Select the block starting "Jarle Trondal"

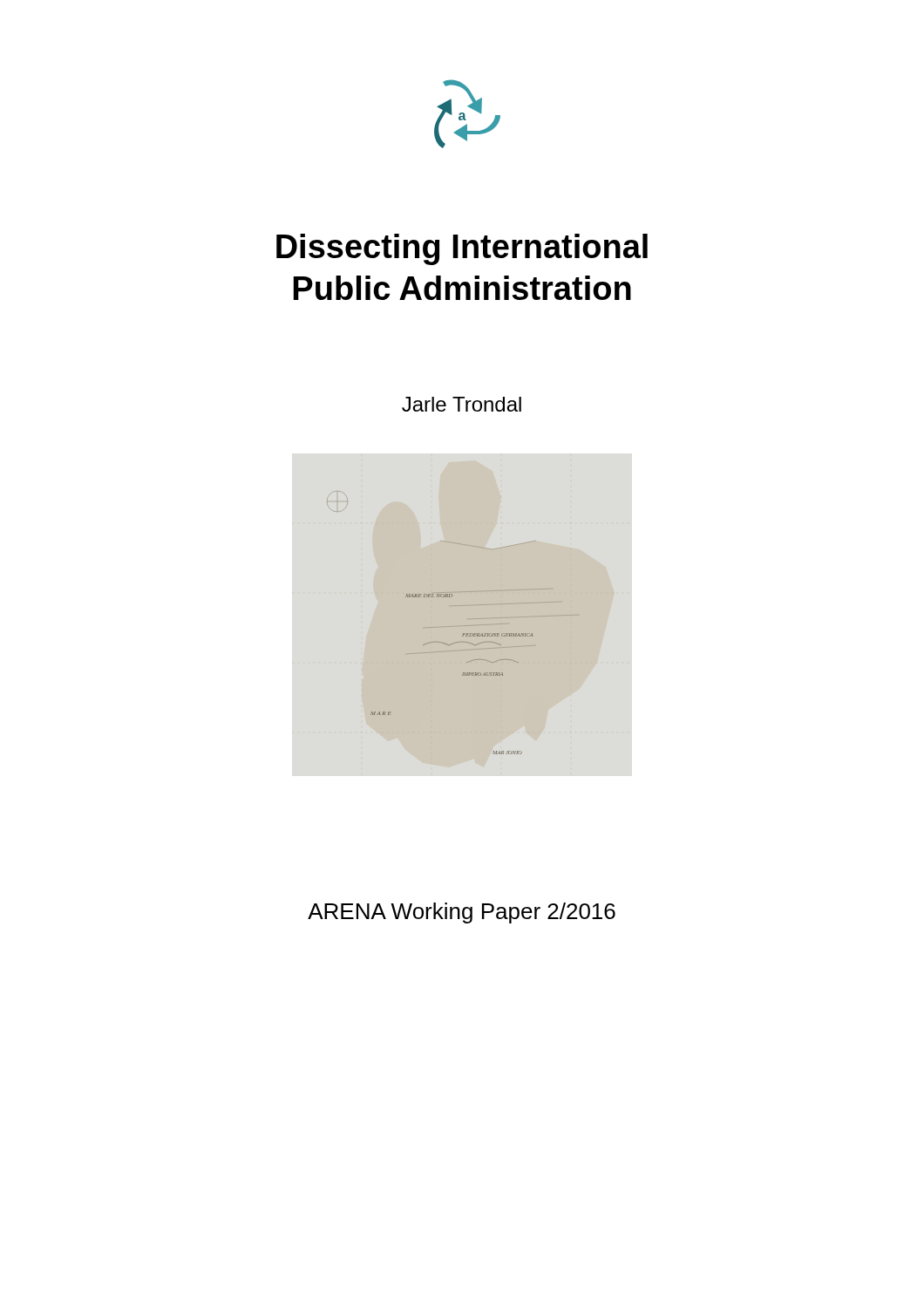462,405
